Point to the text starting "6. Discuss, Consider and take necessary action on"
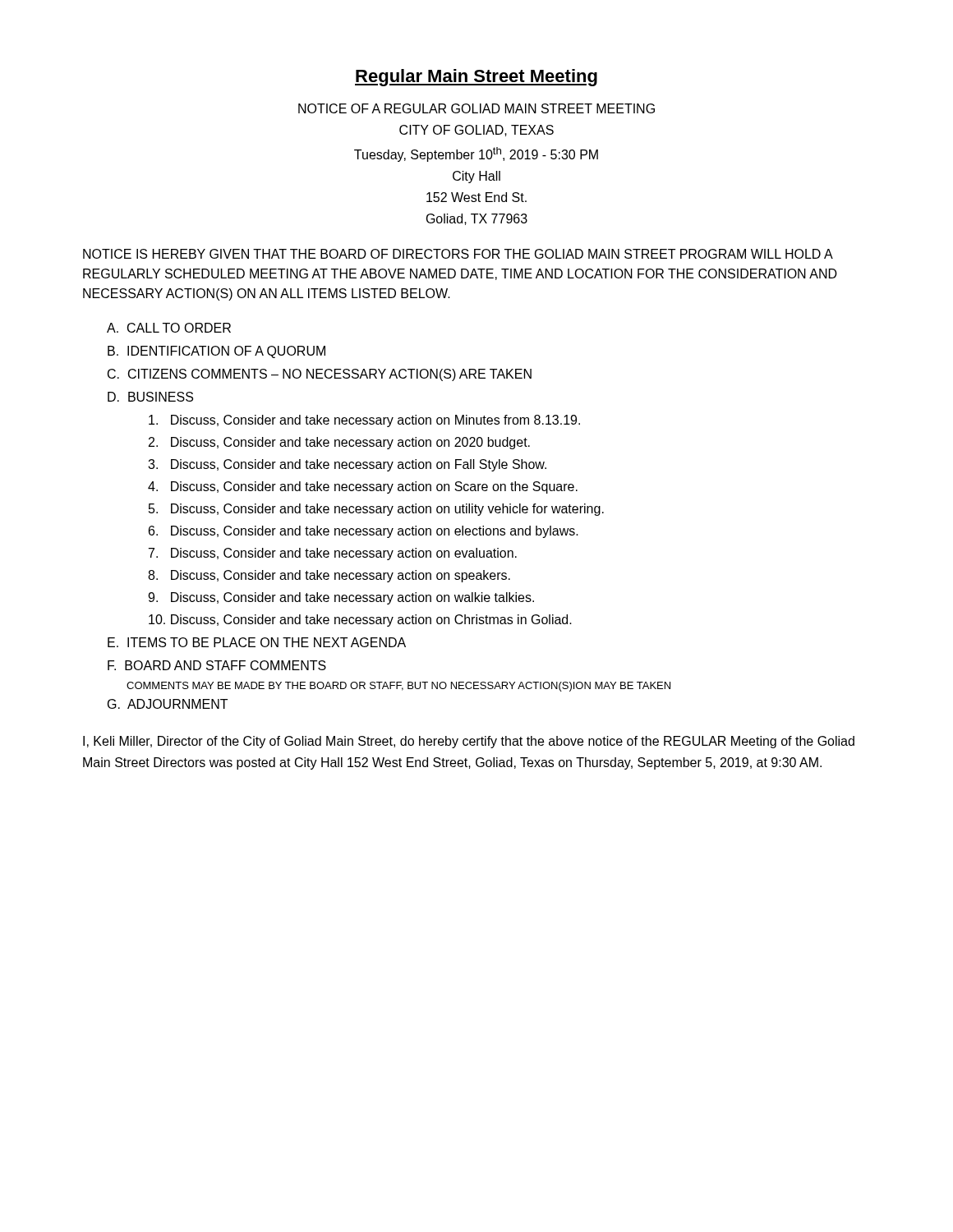Image resolution: width=953 pixels, height=1232 pixels. 363,531
